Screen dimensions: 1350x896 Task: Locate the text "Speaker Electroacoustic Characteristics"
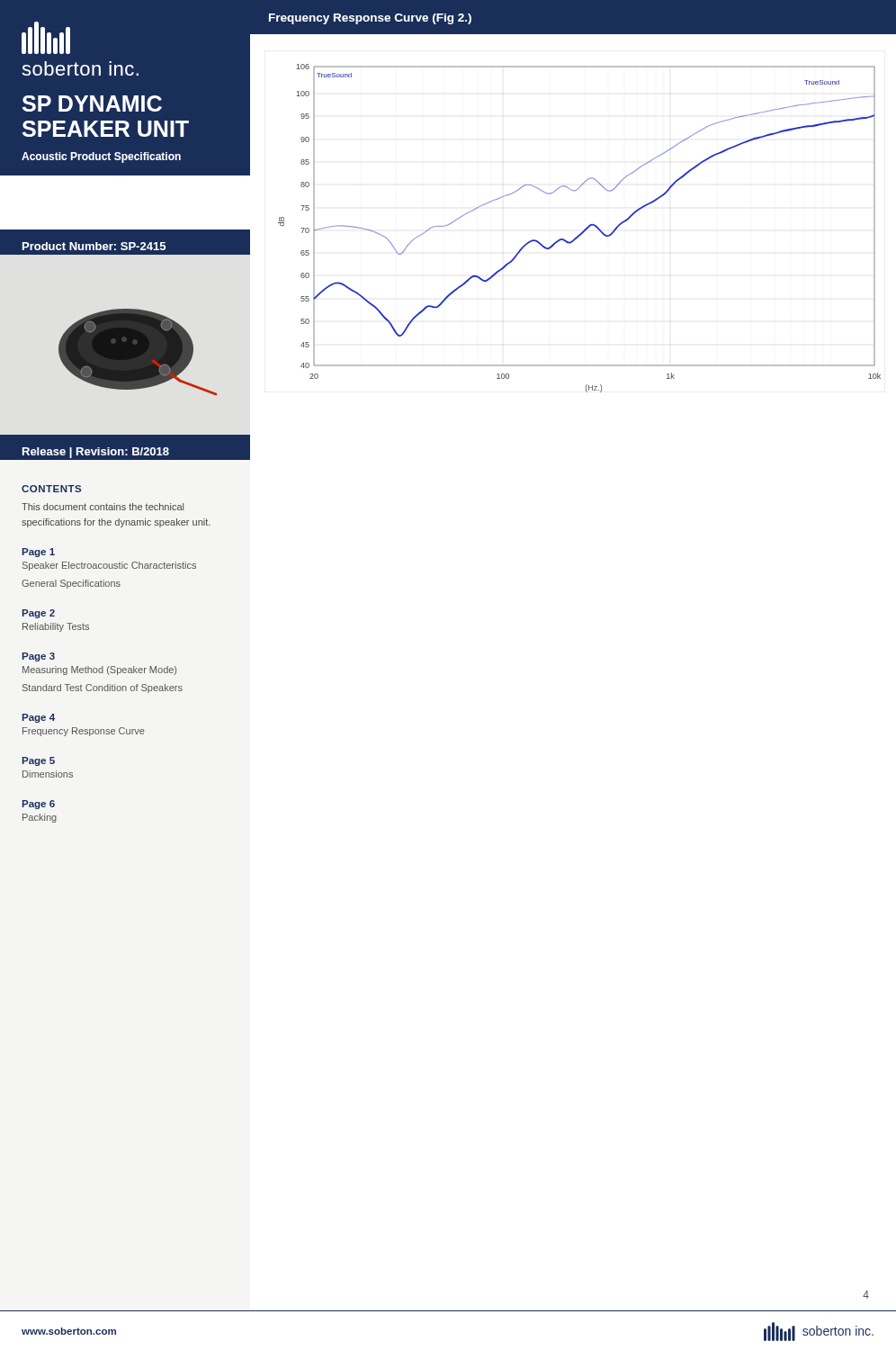[x=109, y=565]
